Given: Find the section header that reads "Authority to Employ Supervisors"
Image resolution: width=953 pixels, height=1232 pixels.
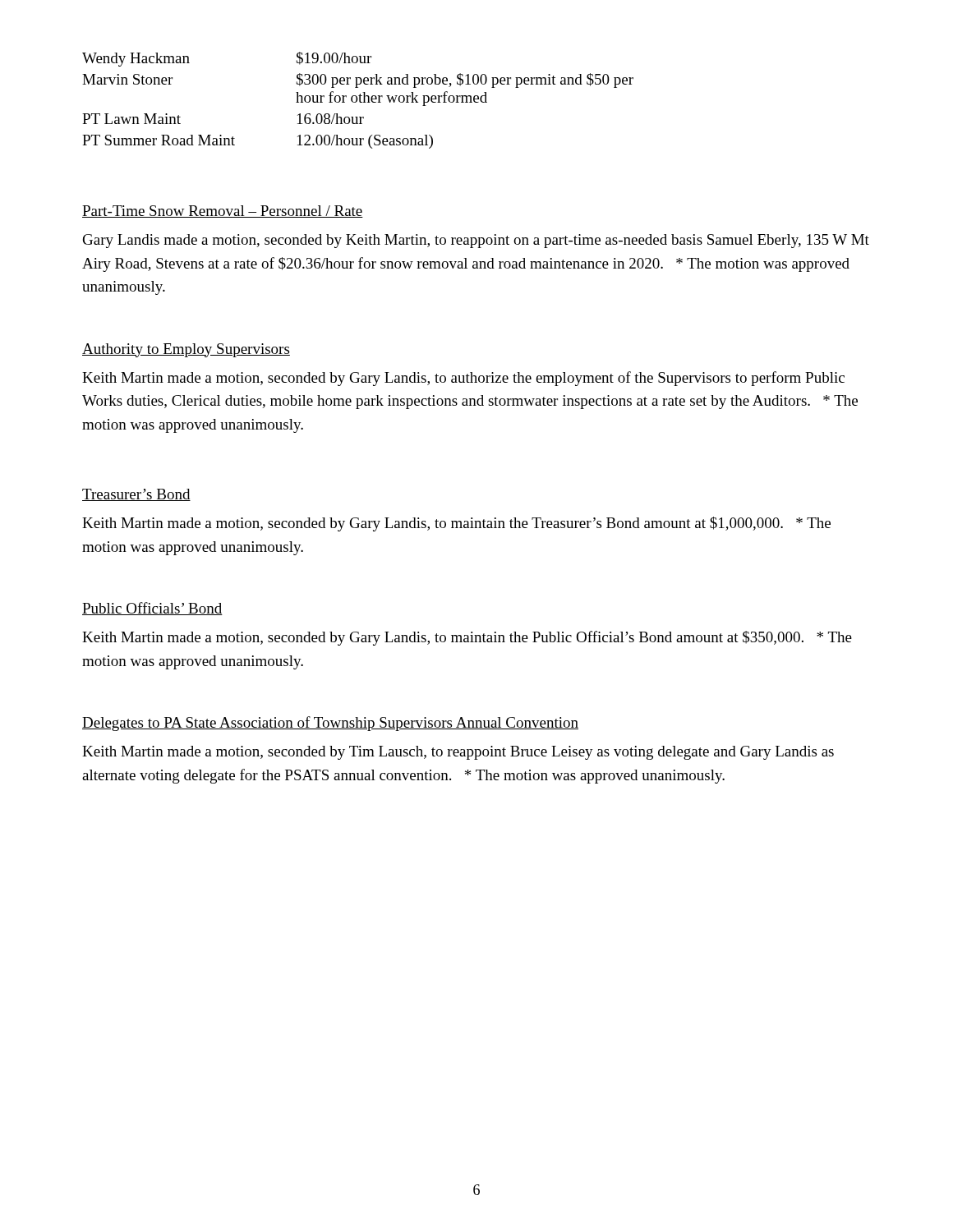Looking at the screenshot, I should [186, 348].
